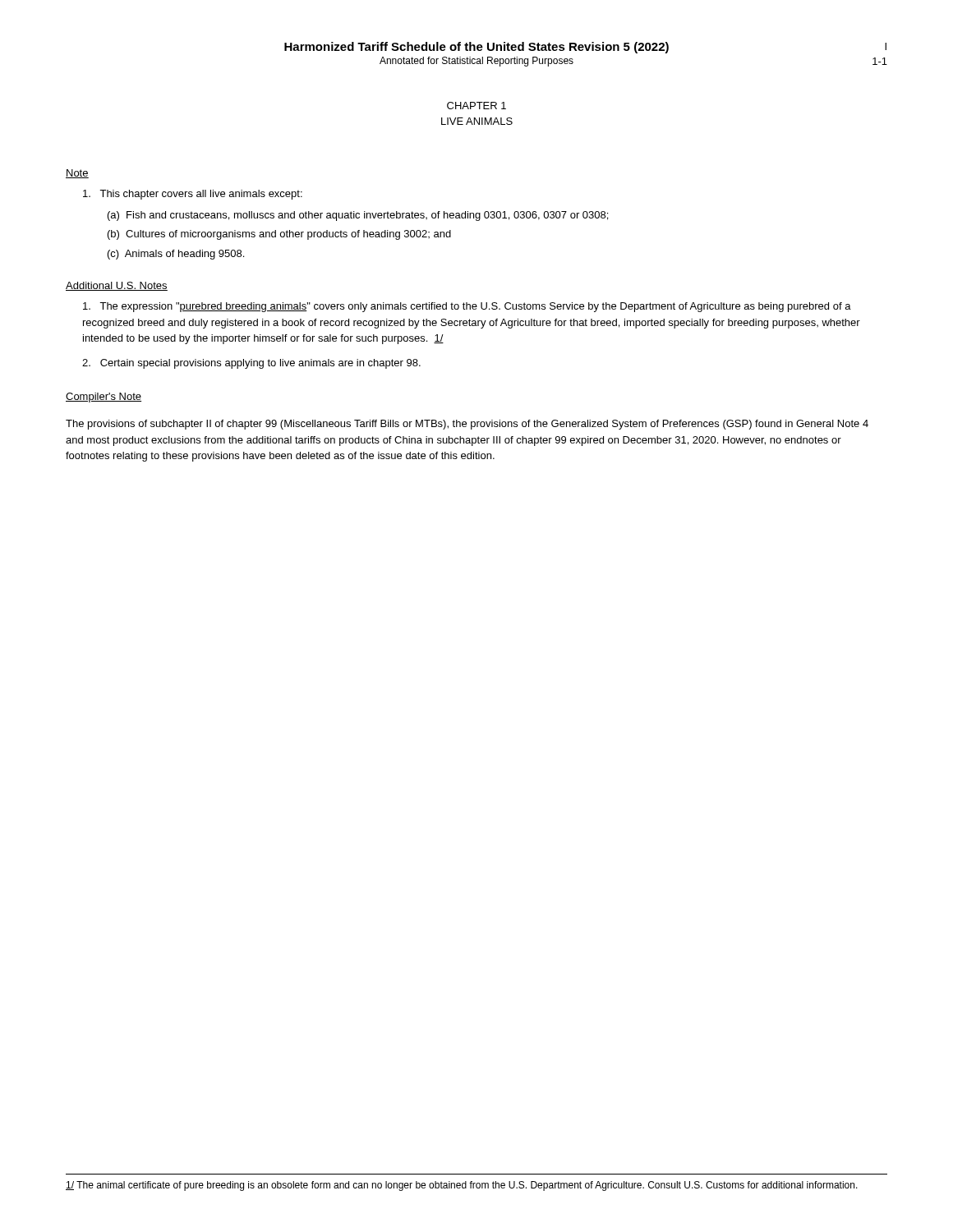Navigate to the text starting "(c) Animals of heading 9508."
Screen dimensions: 1232x953
click(x=176, y=253)
